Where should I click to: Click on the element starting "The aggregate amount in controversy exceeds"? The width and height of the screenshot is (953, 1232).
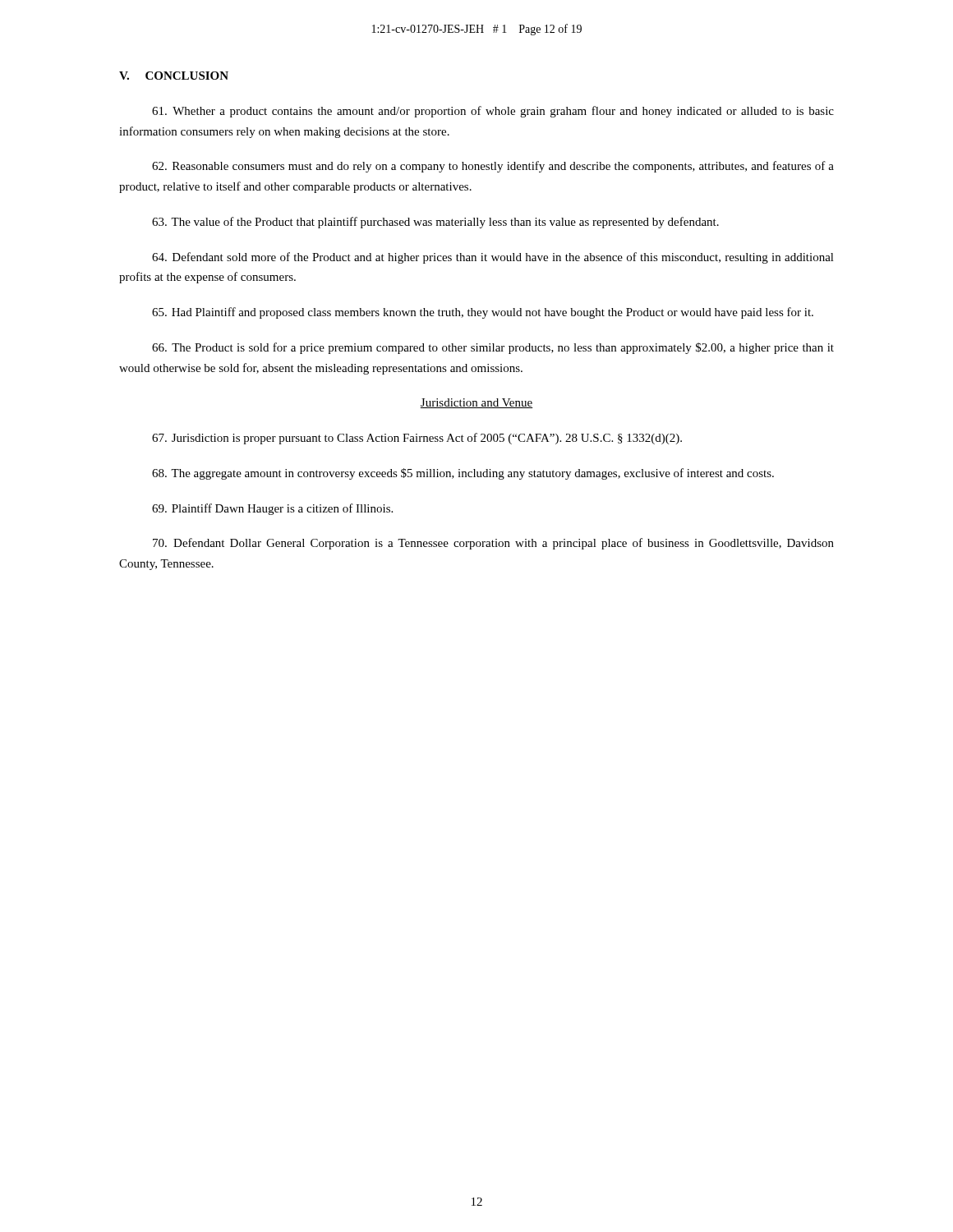pyautogui.click(x=447, y=473)
